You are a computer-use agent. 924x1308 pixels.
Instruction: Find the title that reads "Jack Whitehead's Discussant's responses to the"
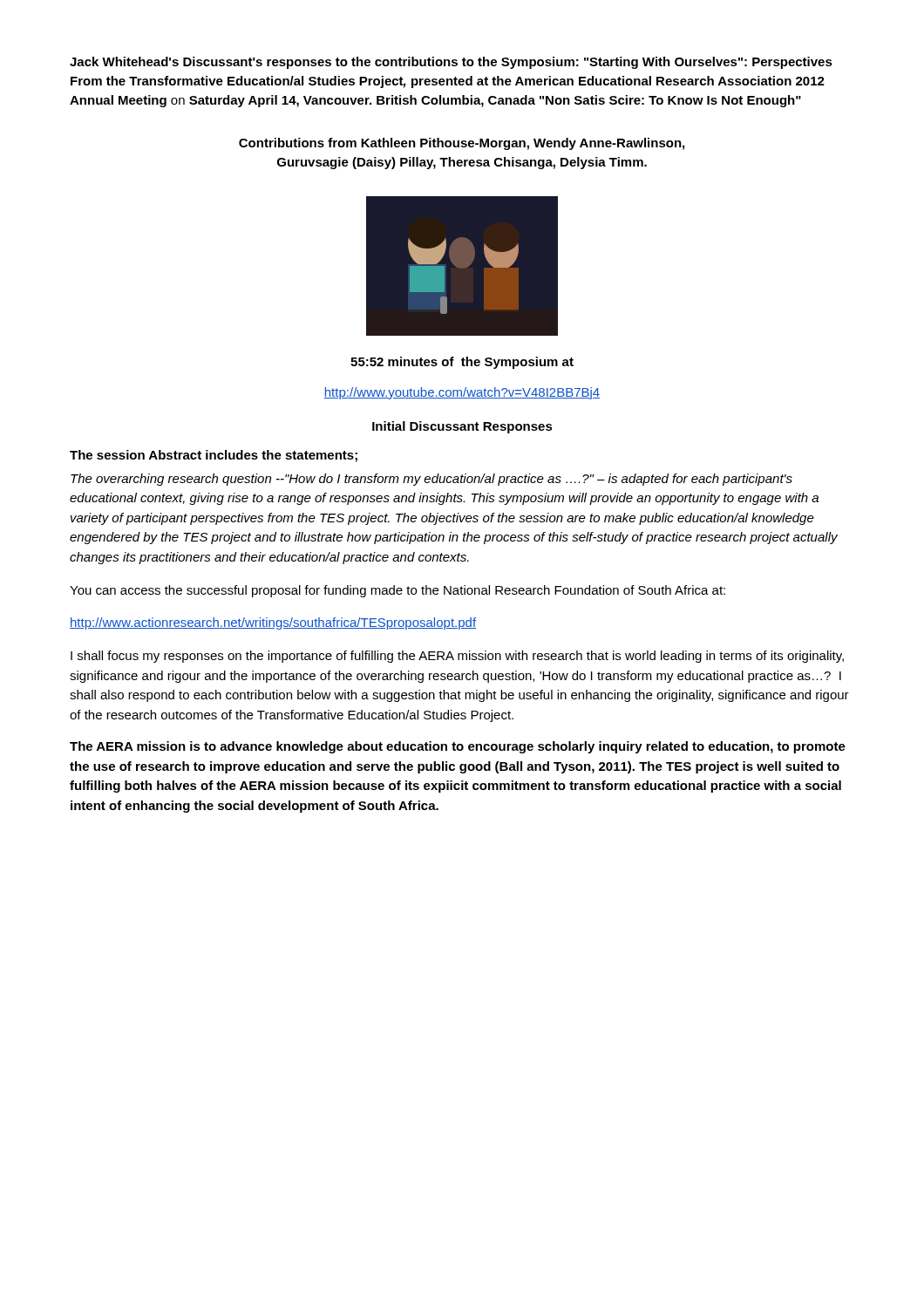tap(451, 80)
